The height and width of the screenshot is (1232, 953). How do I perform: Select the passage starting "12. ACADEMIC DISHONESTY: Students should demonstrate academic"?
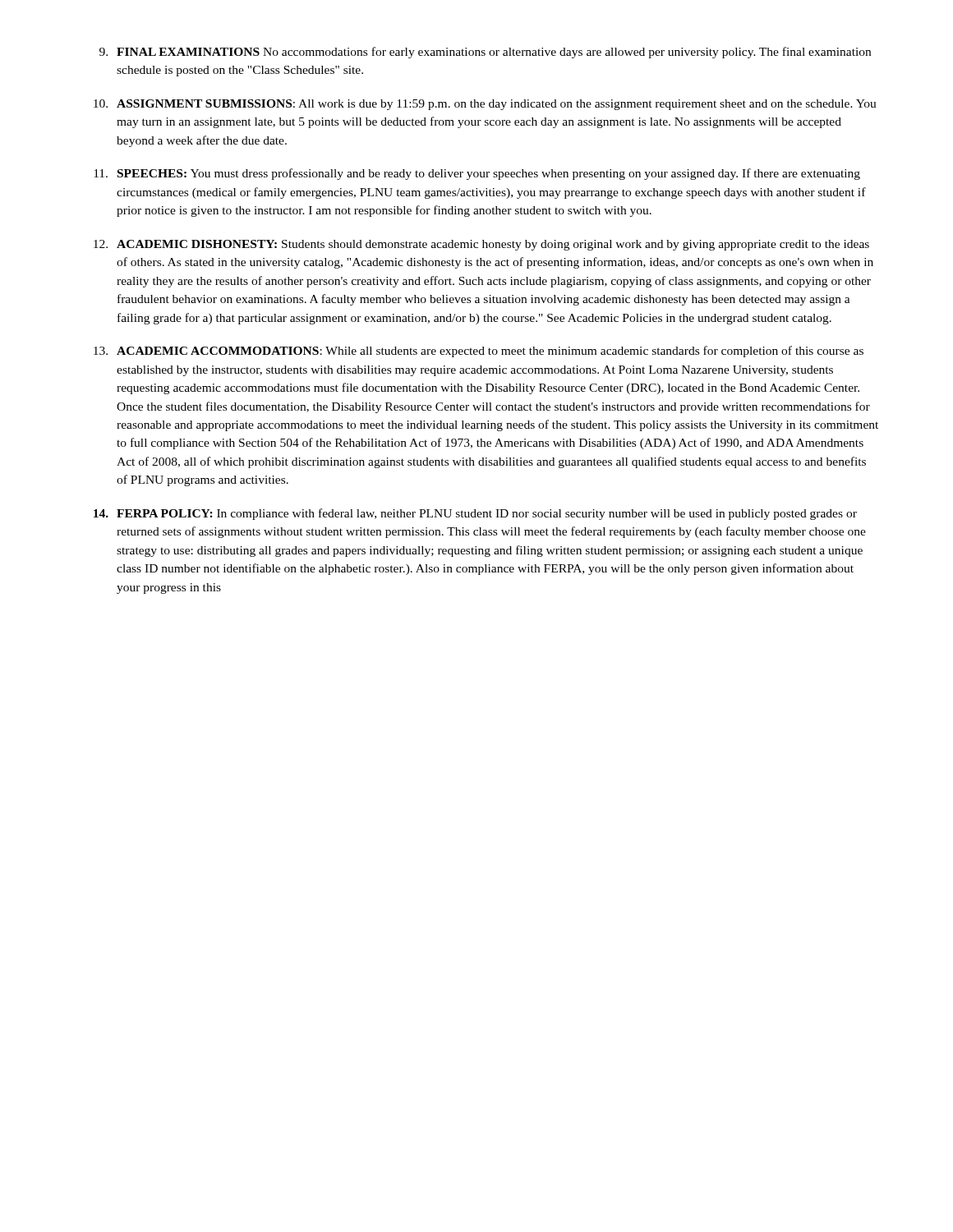(476, 281)
